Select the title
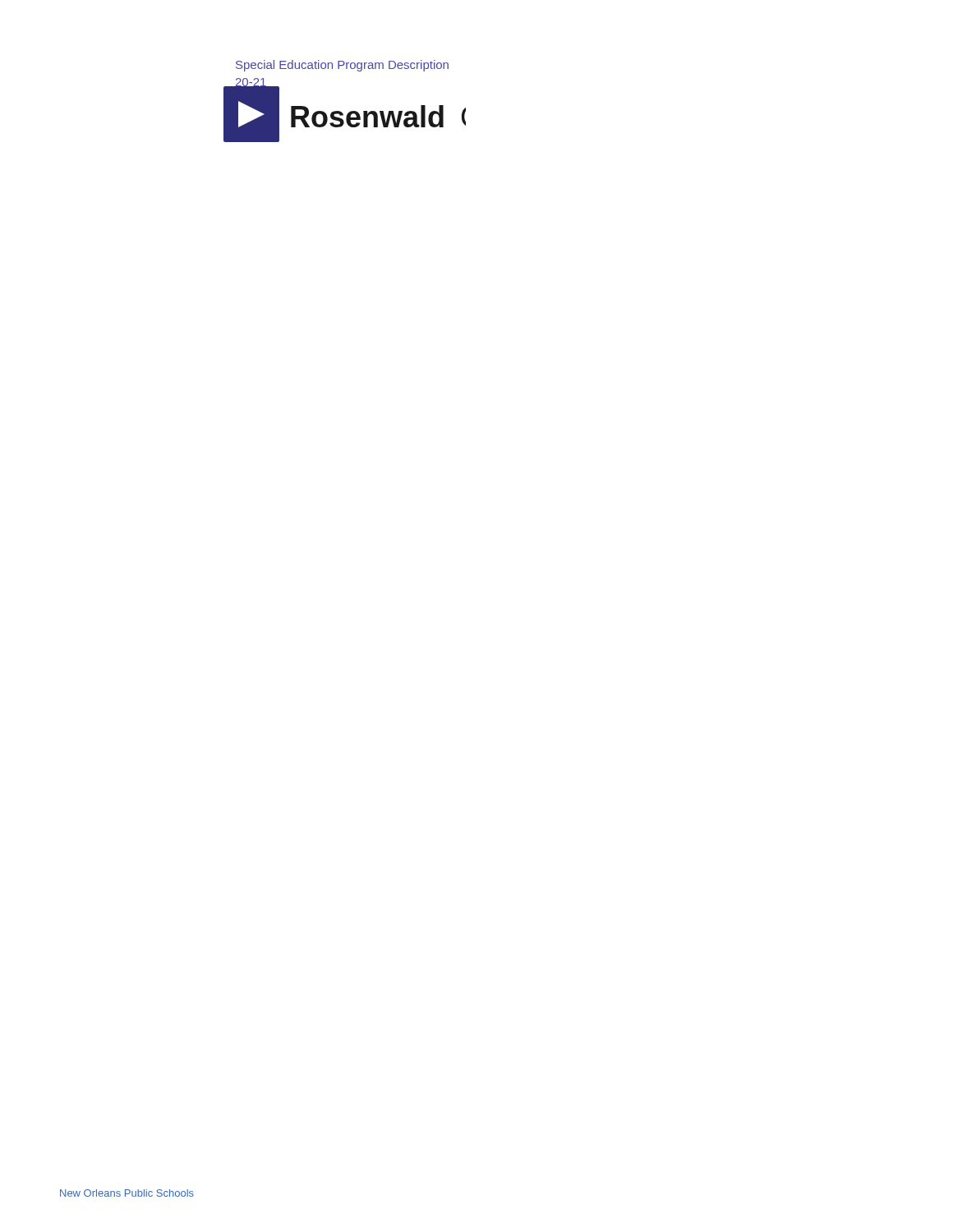953x1232 pixels. tap(342, 73)
